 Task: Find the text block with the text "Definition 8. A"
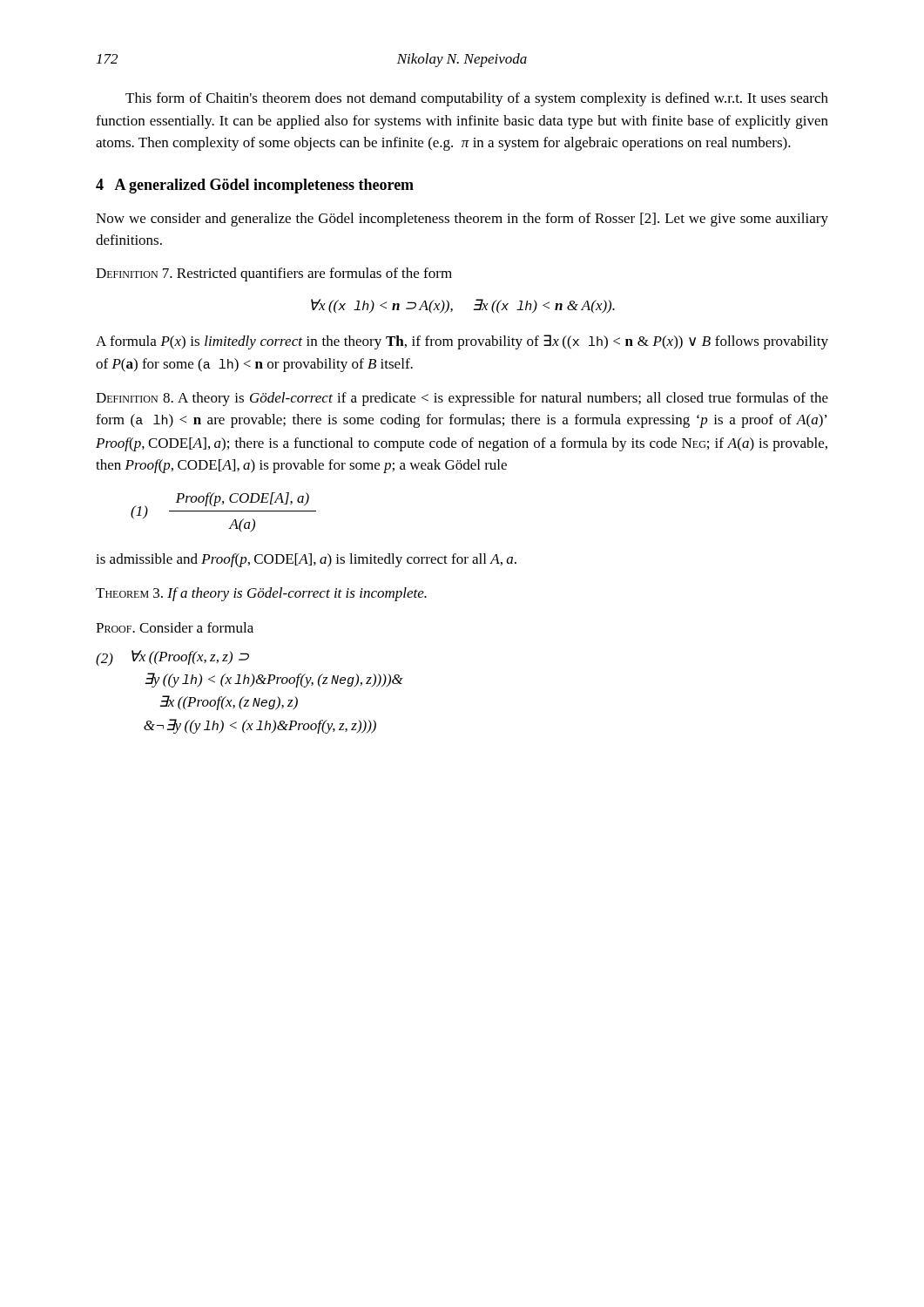click(462, 431)
